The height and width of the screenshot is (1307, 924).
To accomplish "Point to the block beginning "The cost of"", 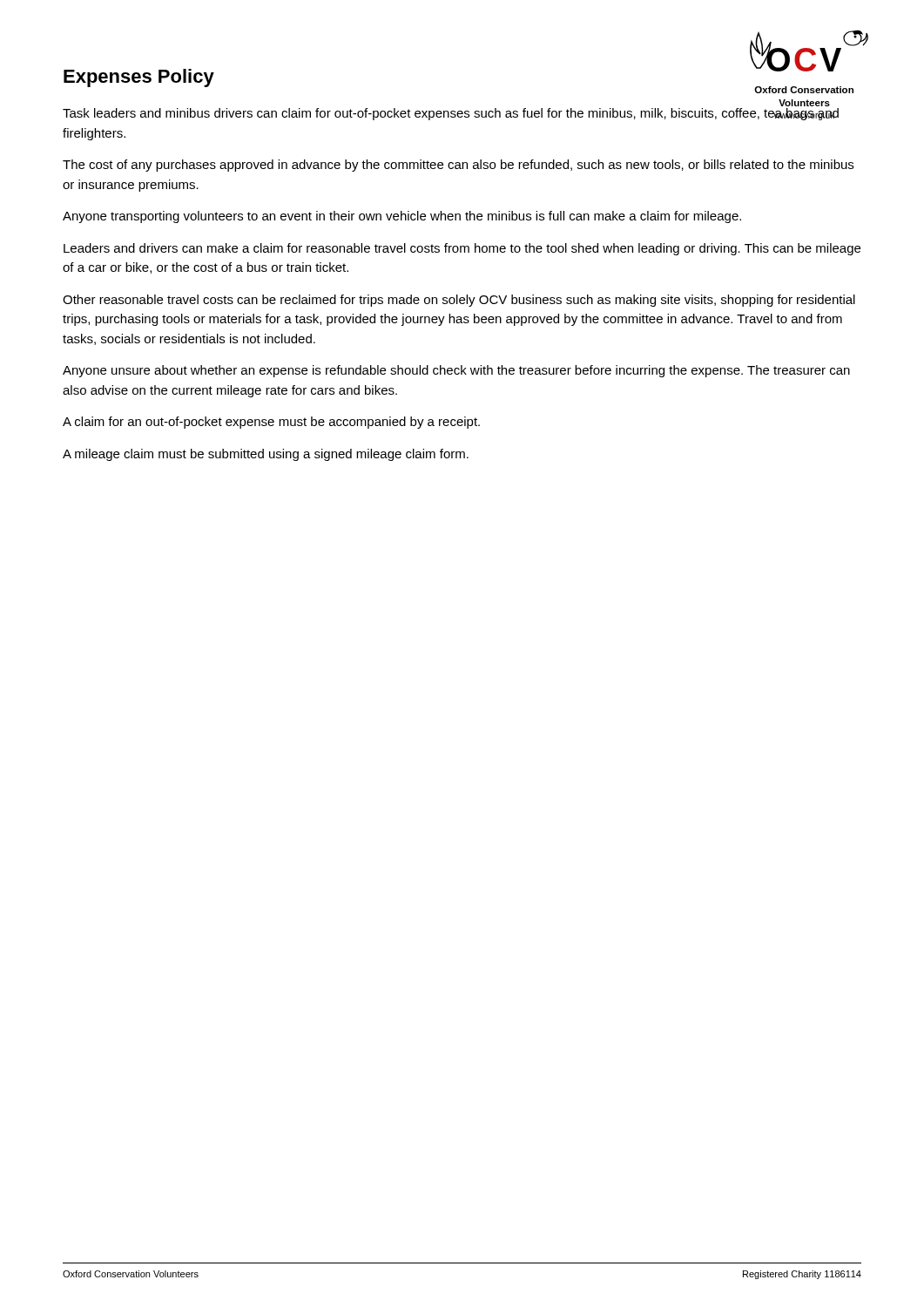I will click(458, 174).
